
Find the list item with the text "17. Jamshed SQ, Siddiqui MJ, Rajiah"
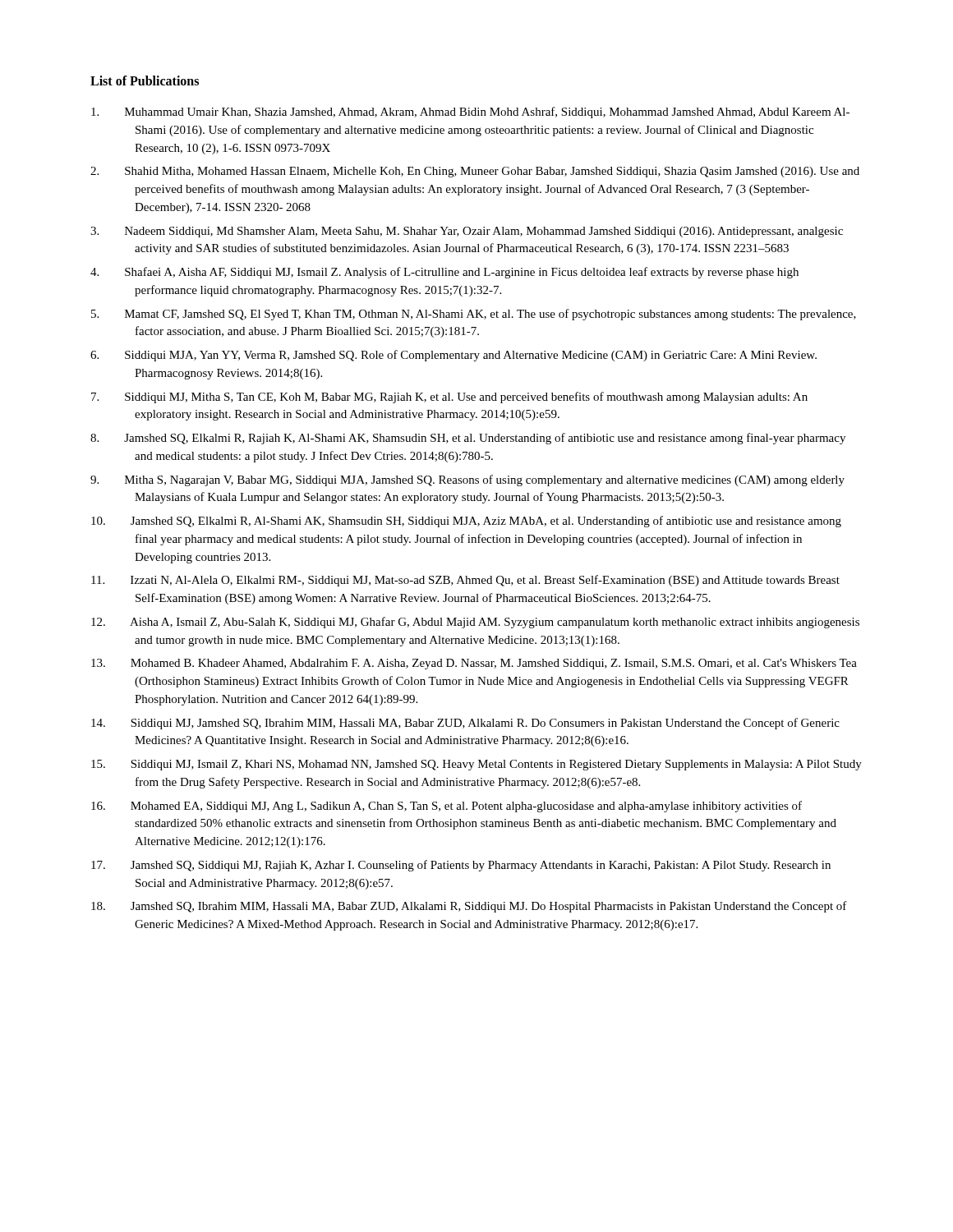point(461,874)
